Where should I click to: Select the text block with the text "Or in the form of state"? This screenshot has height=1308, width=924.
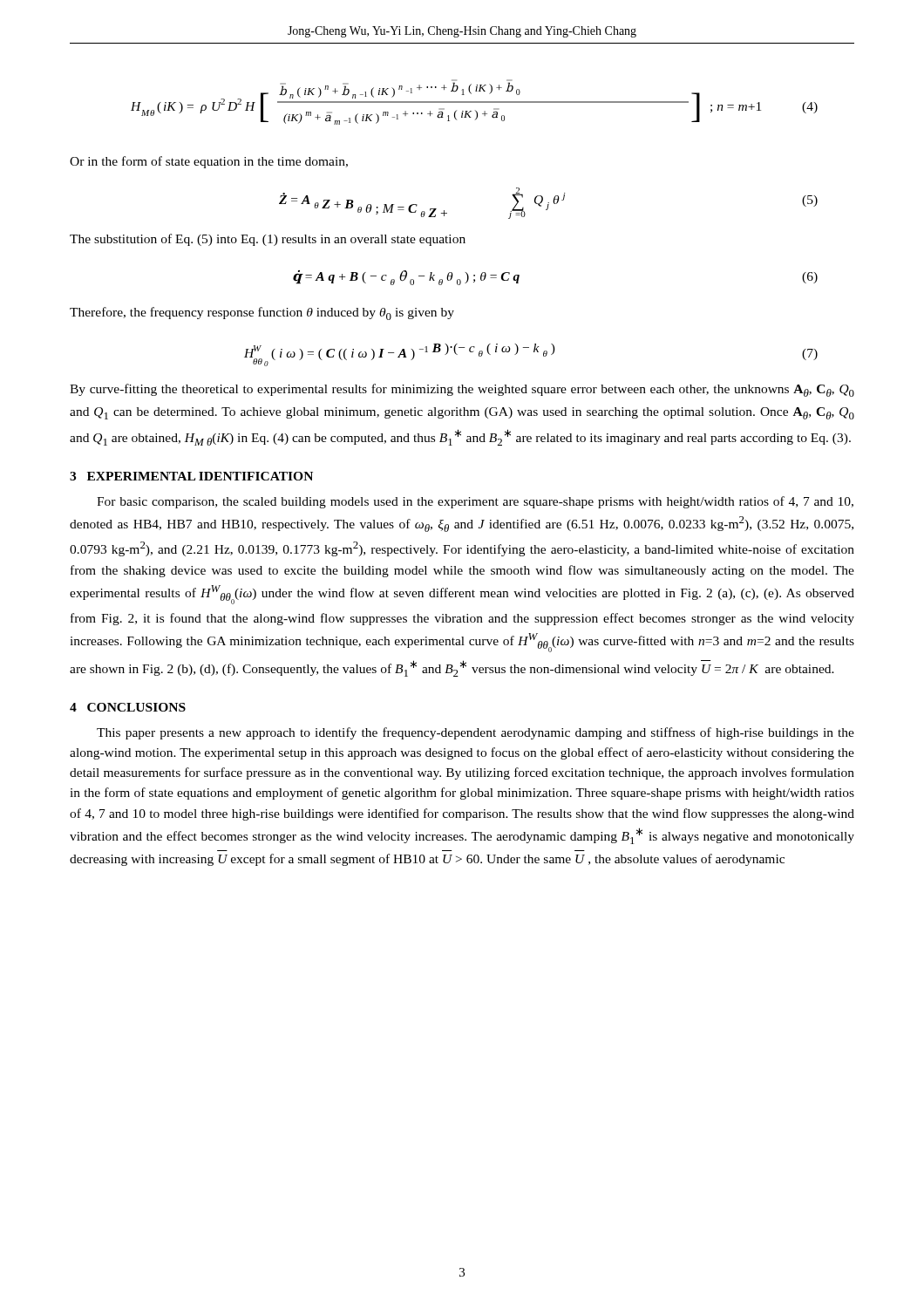pos(209,161)
